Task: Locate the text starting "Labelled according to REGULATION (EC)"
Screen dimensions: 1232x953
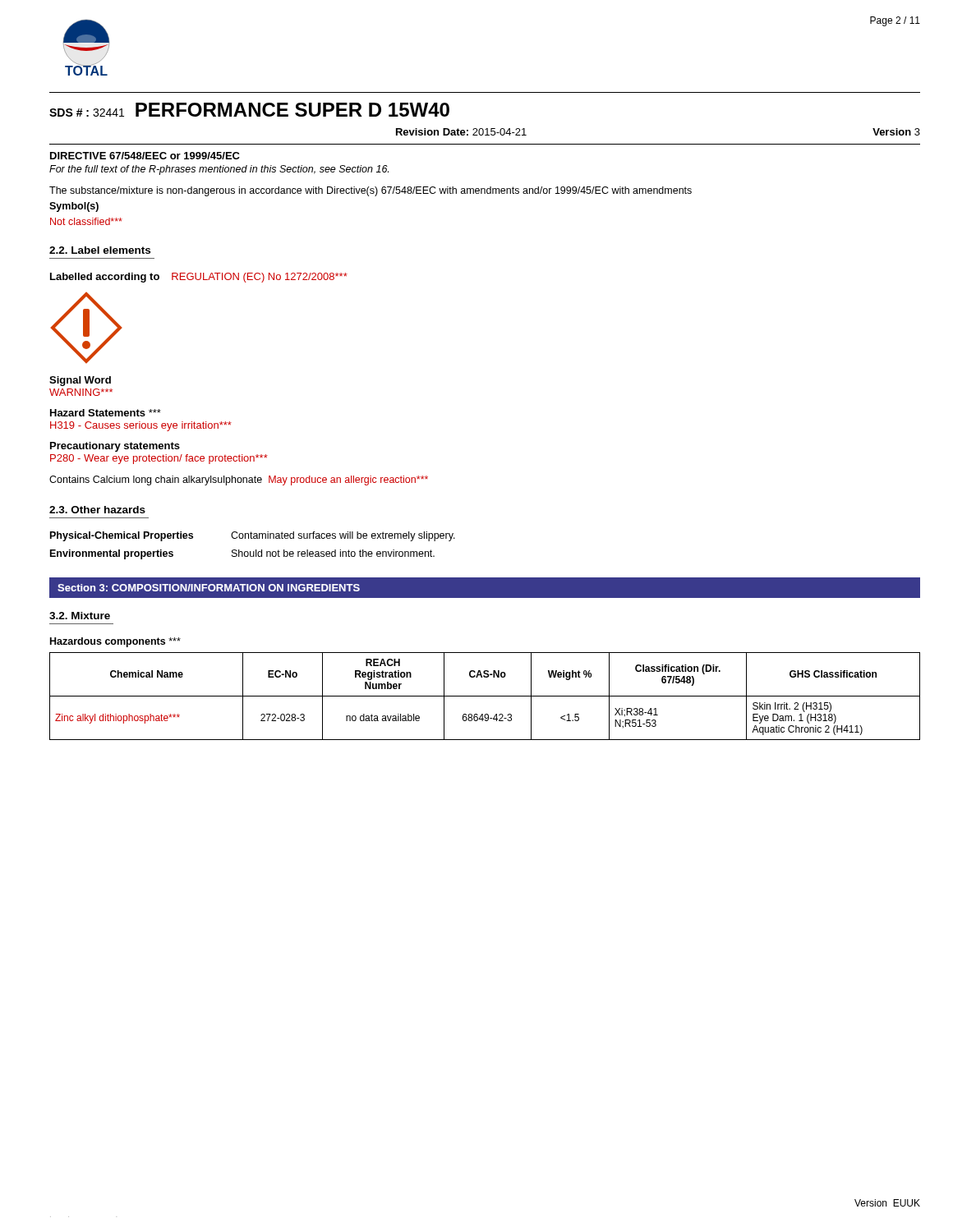Action: coord(198,277)
